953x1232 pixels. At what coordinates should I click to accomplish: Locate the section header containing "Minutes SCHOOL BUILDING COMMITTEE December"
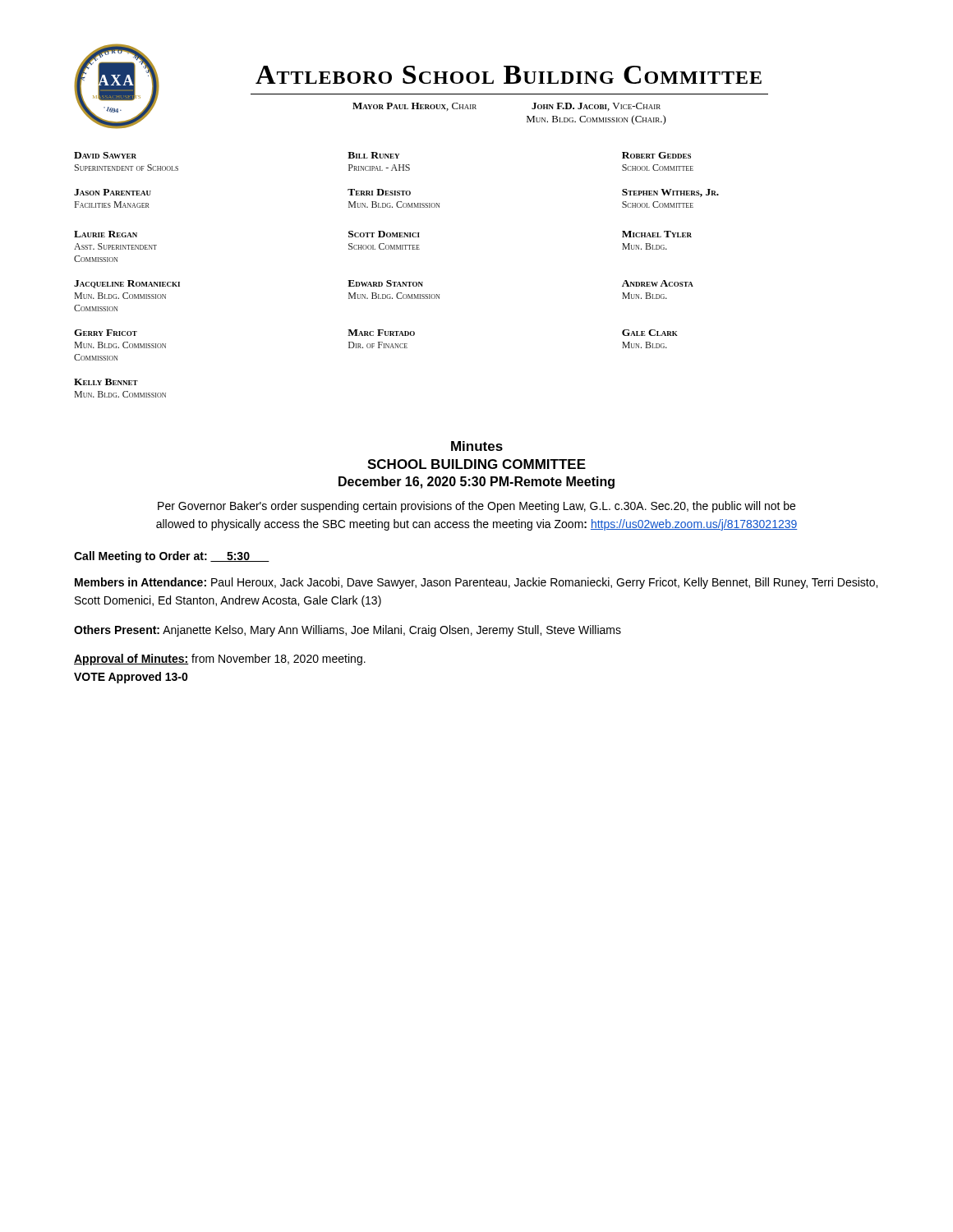click(476, 464)
